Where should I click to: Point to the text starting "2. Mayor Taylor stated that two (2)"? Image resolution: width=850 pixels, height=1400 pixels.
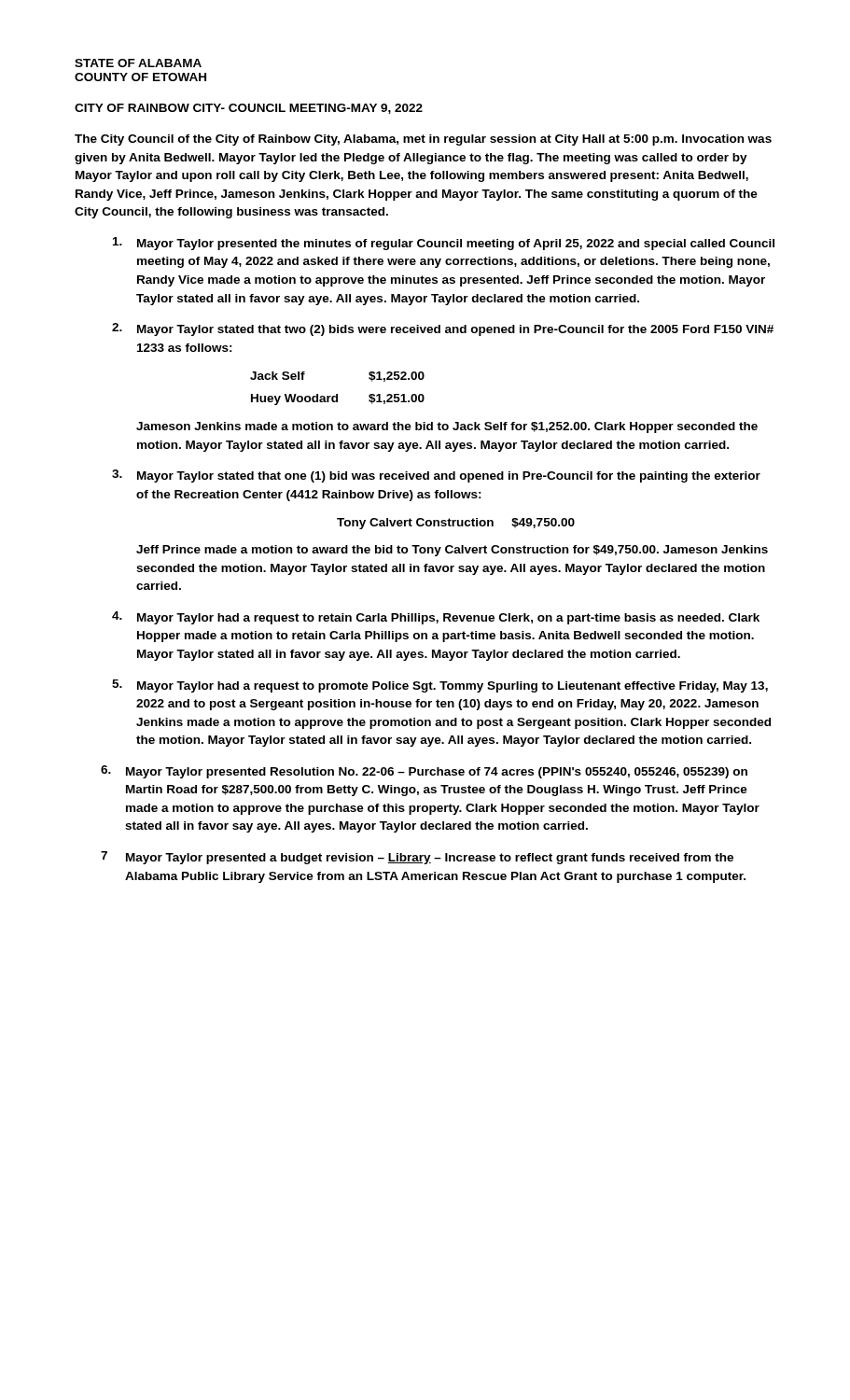(443, 329)
